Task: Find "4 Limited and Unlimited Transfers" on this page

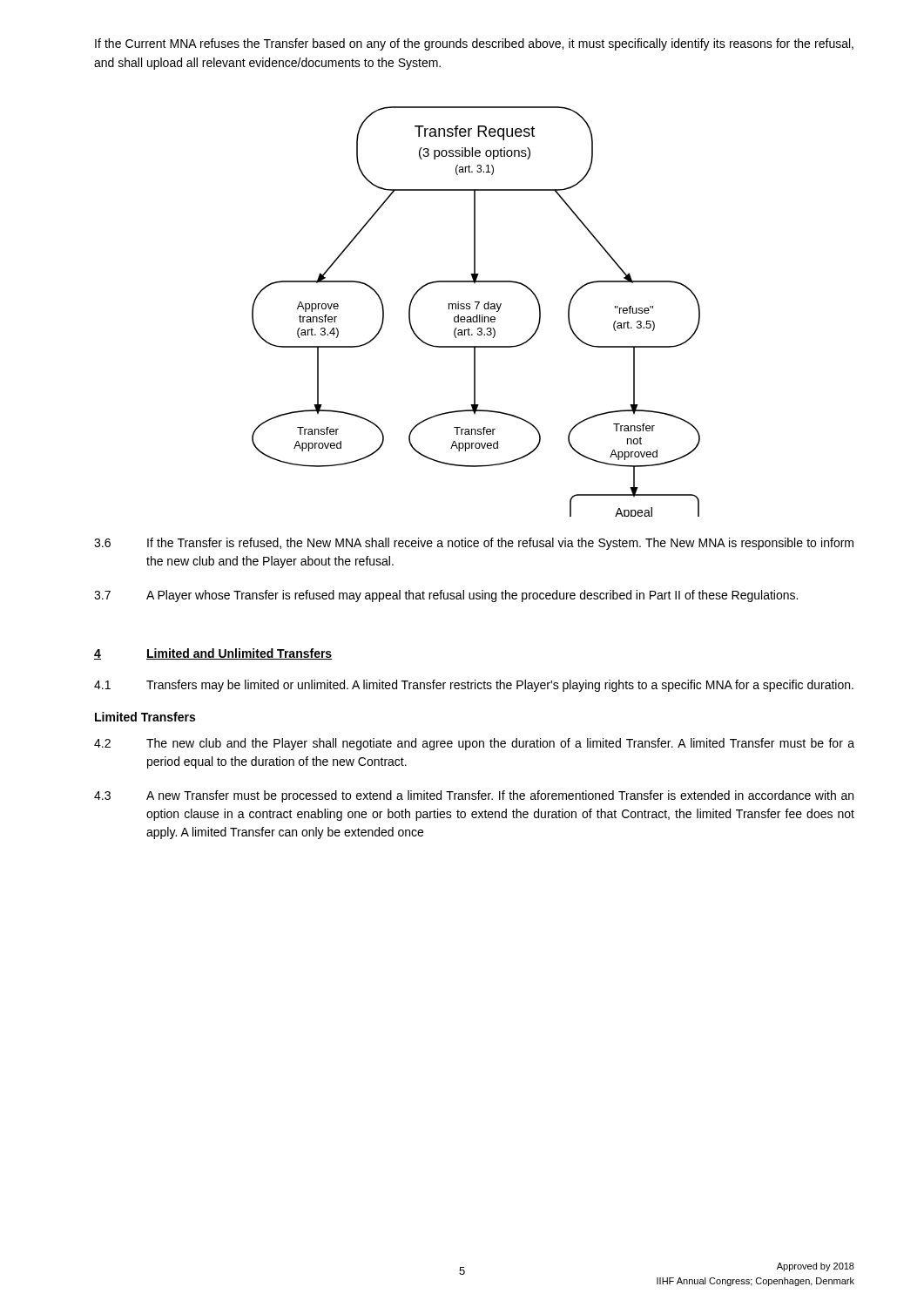Action: coord(213,654)
